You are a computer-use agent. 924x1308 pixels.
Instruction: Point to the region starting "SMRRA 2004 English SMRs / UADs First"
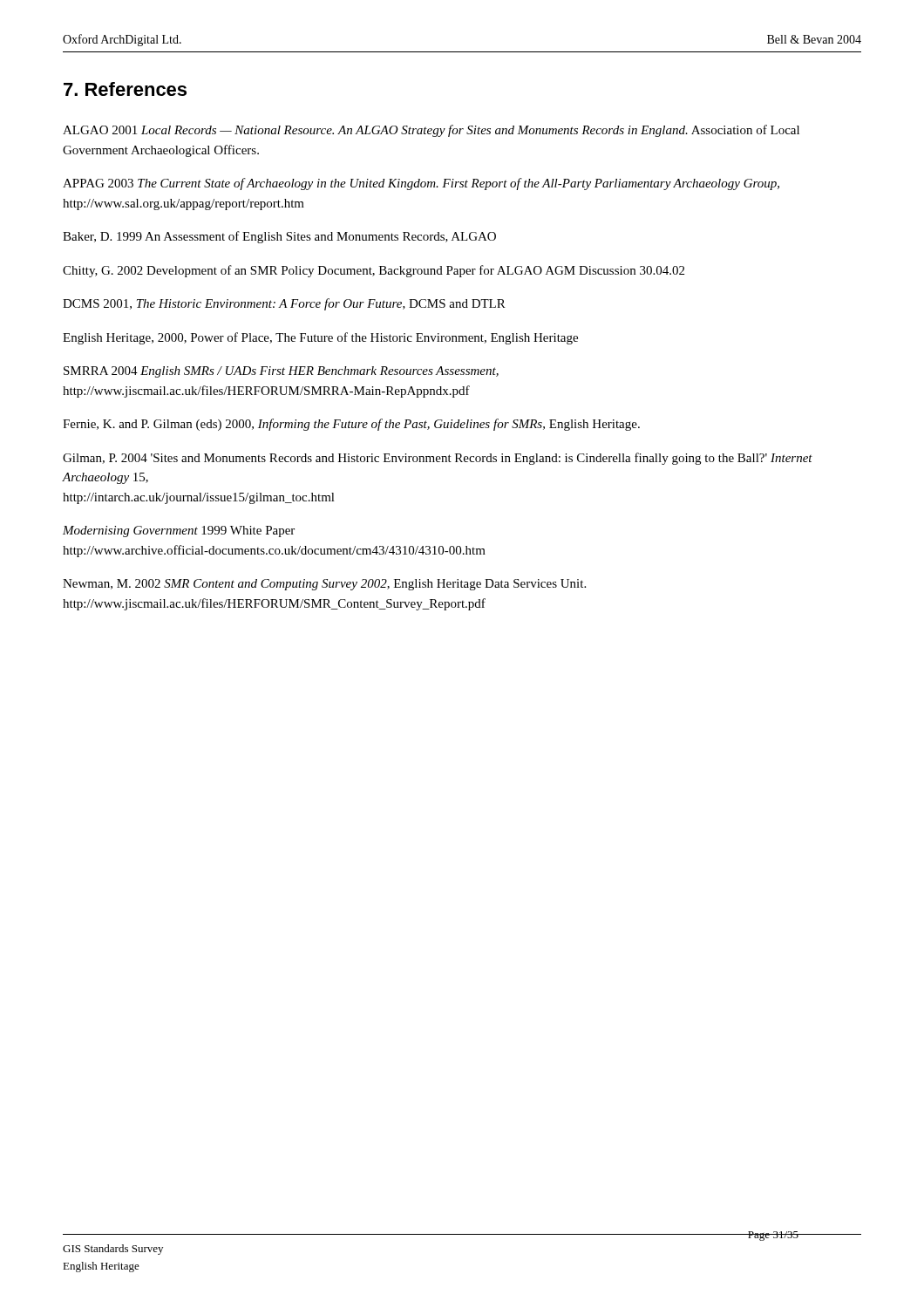tap(281, 380)
